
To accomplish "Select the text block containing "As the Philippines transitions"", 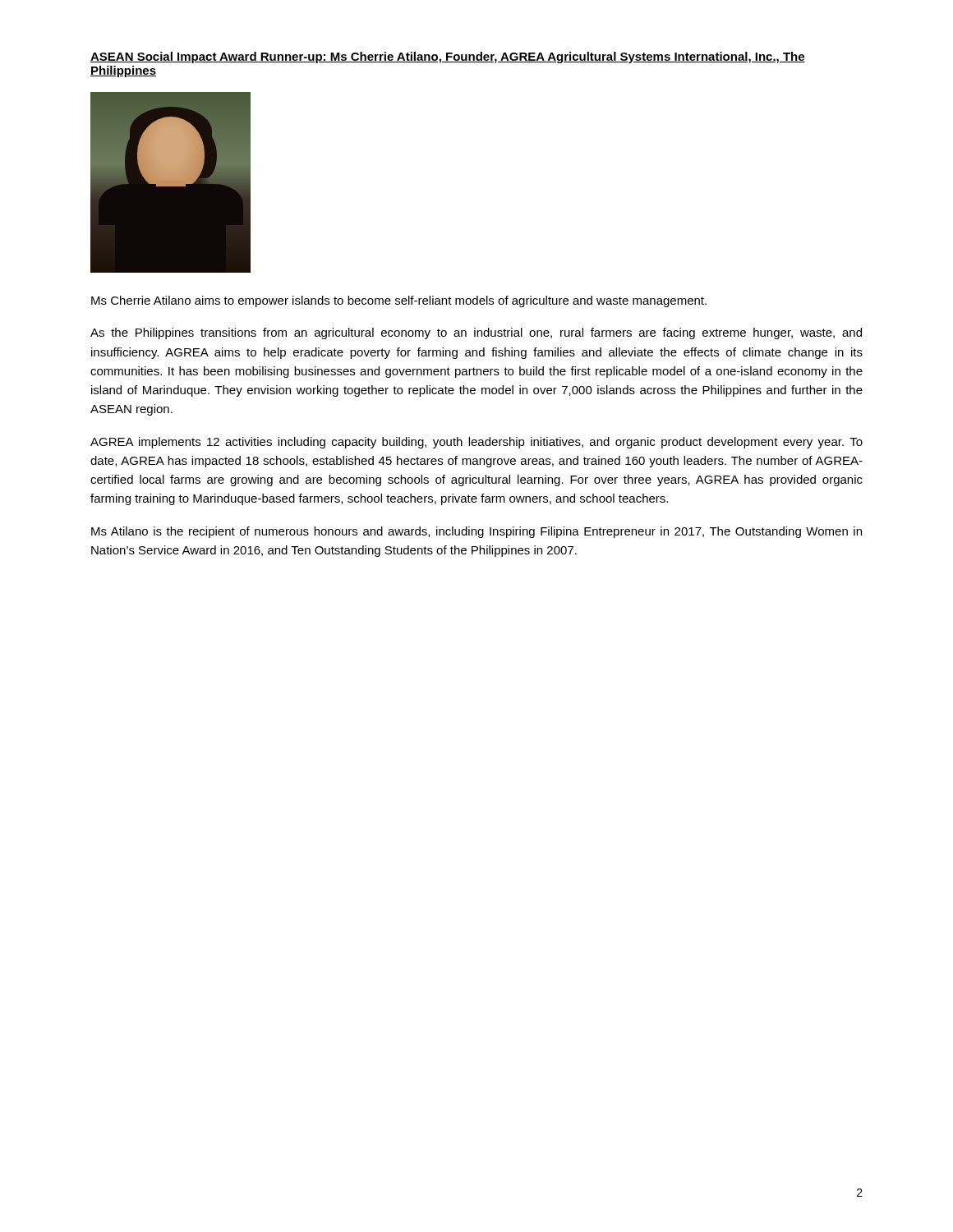I will click(476, 371).
